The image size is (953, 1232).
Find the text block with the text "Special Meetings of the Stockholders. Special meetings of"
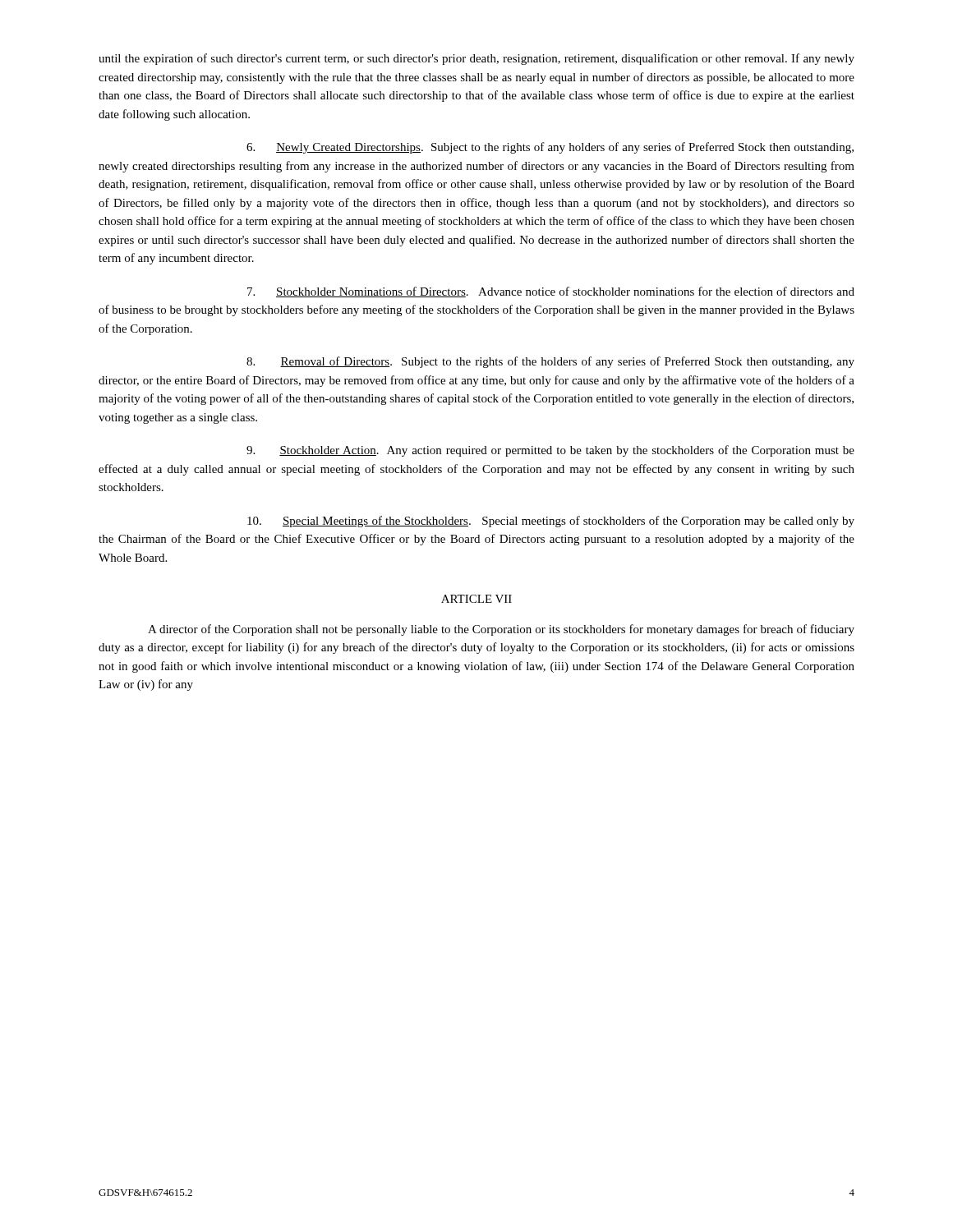[x=476, y=539]
